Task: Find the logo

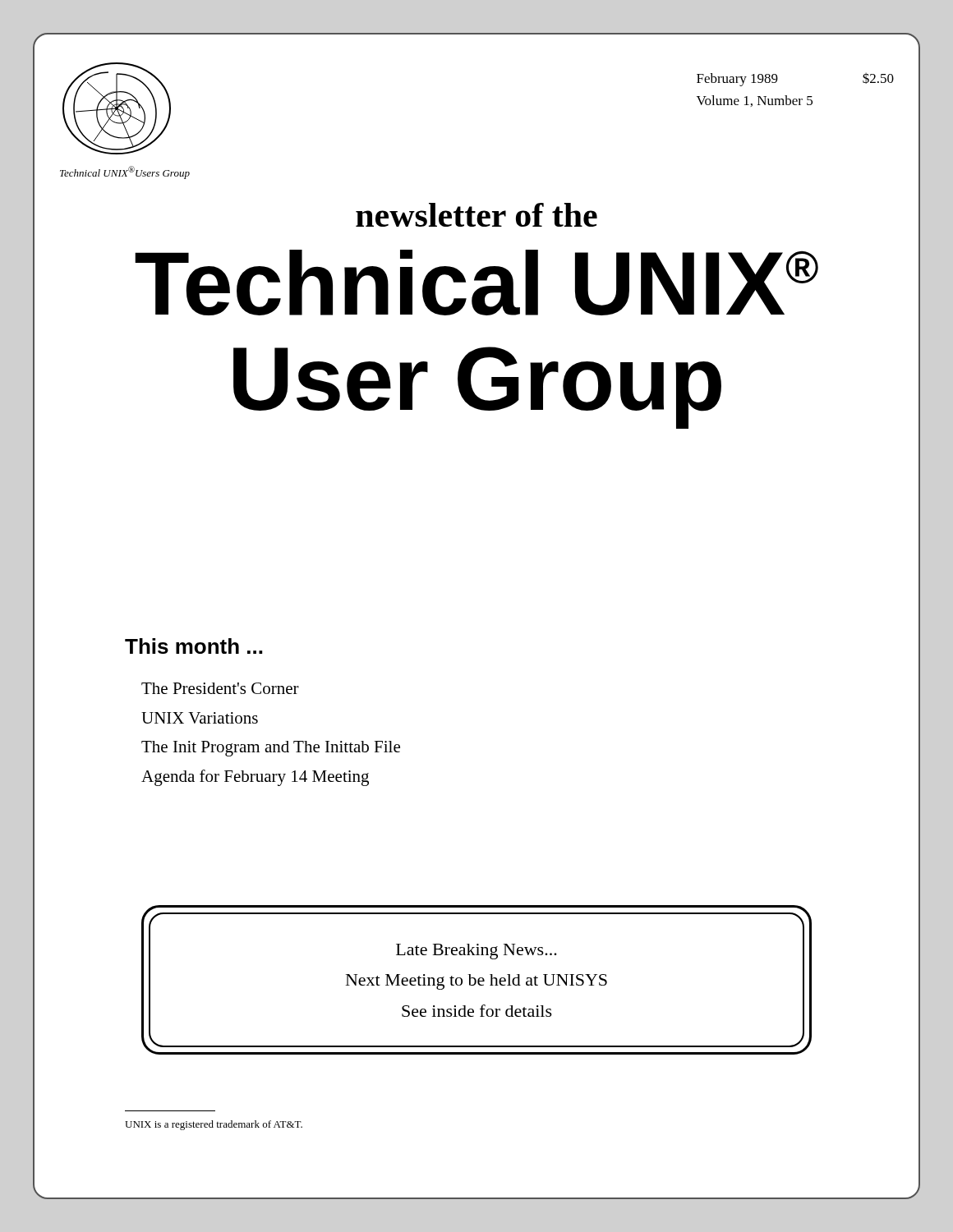Action: tap(117, 110)
